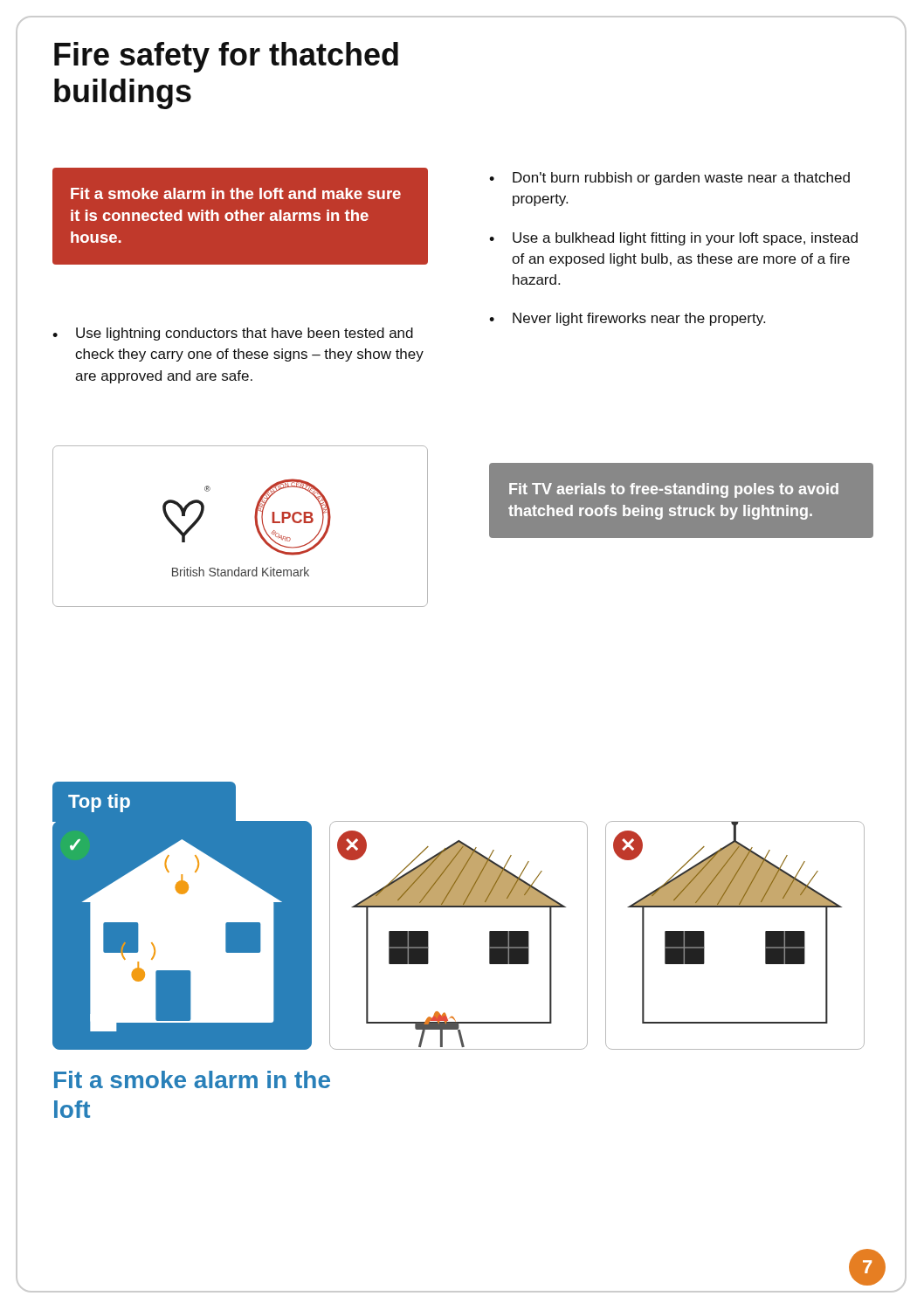The image size is (924, 1310).
Task: Locate the illustration
Action: 458,935
